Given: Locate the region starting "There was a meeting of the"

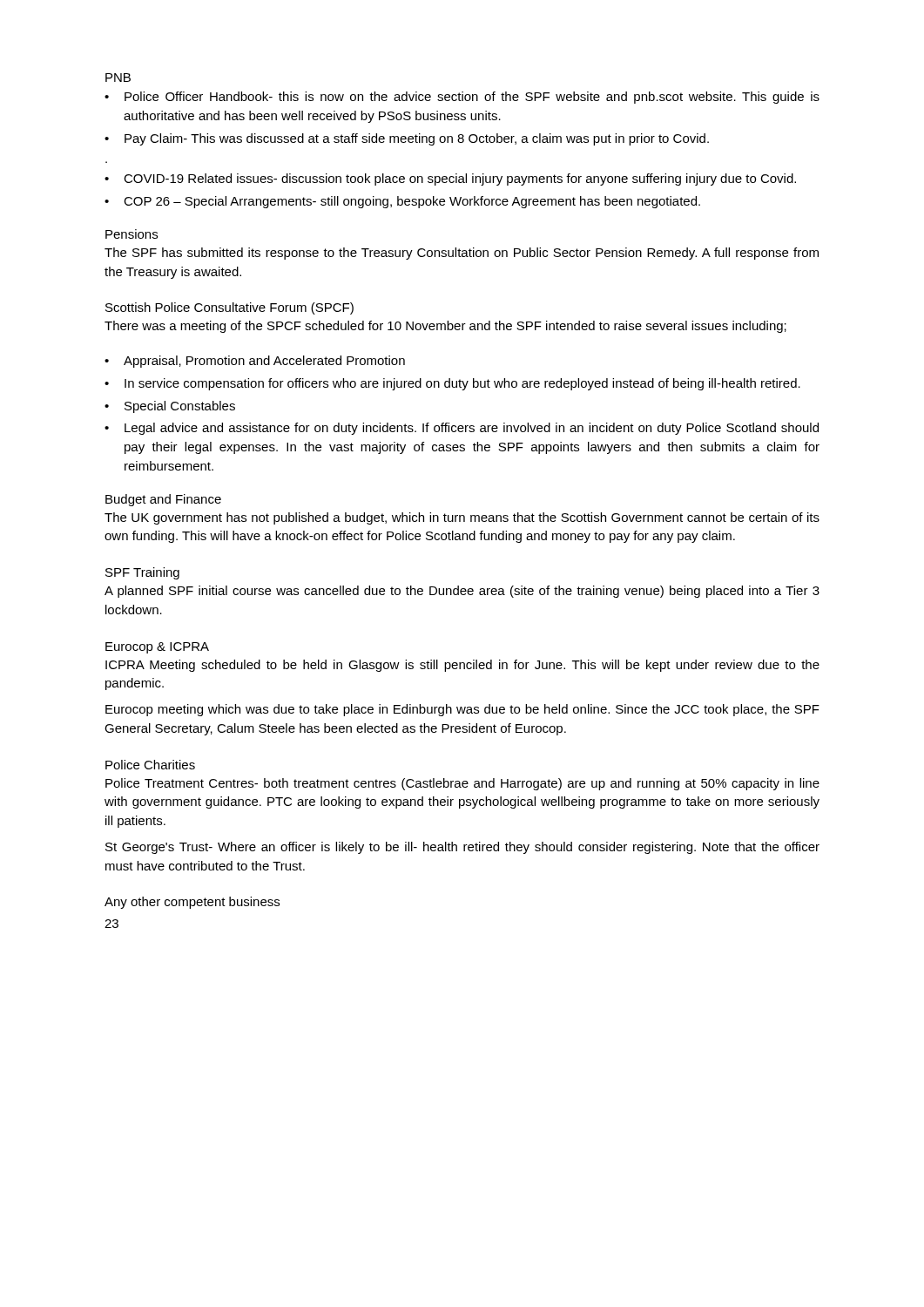Looking at the screenshot, I should (x=446, y=326).
